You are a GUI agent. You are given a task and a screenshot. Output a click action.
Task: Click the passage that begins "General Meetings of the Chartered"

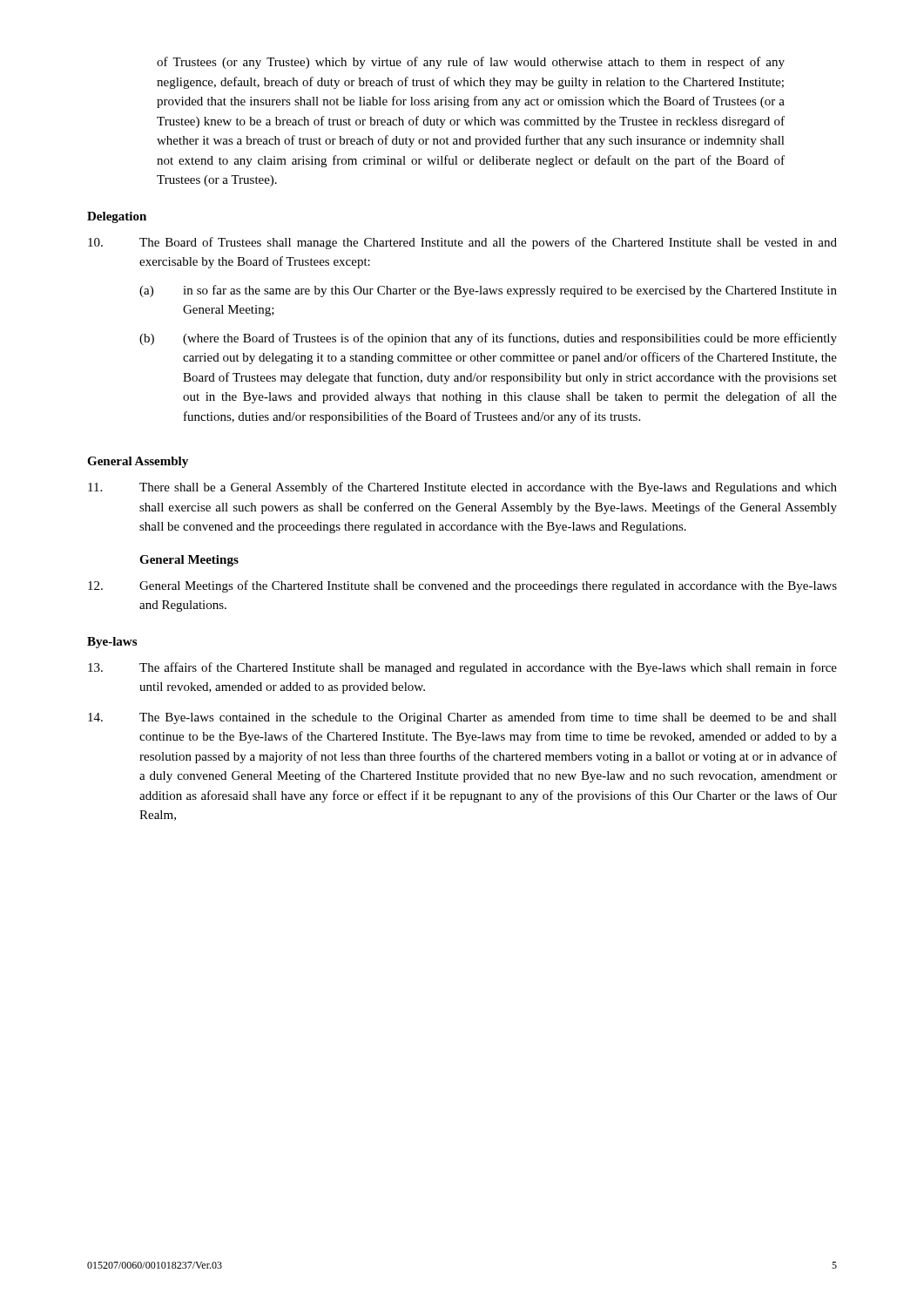462,595
